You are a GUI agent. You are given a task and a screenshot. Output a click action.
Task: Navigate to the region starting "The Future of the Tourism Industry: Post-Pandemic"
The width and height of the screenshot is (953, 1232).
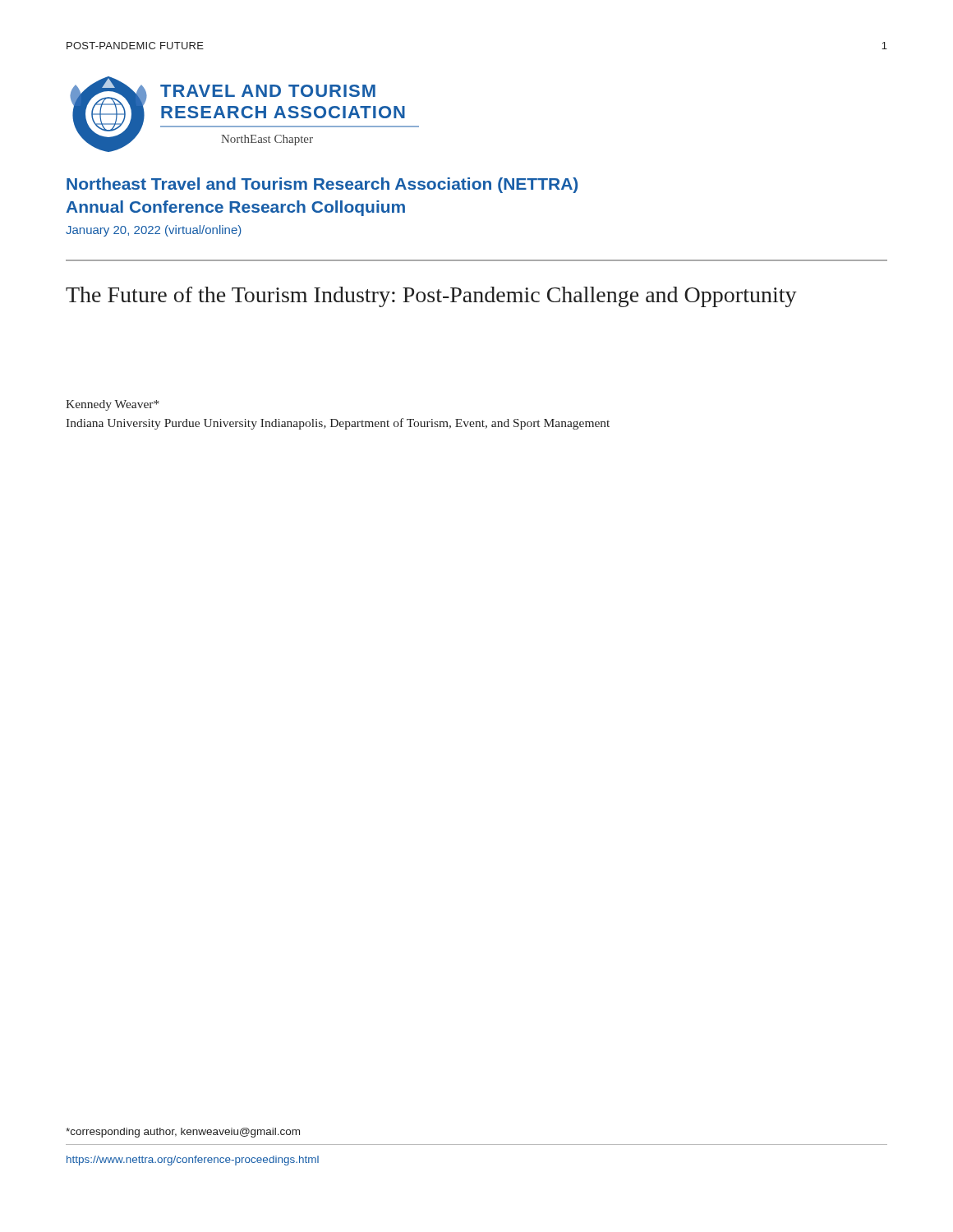[x=431, y=294]
